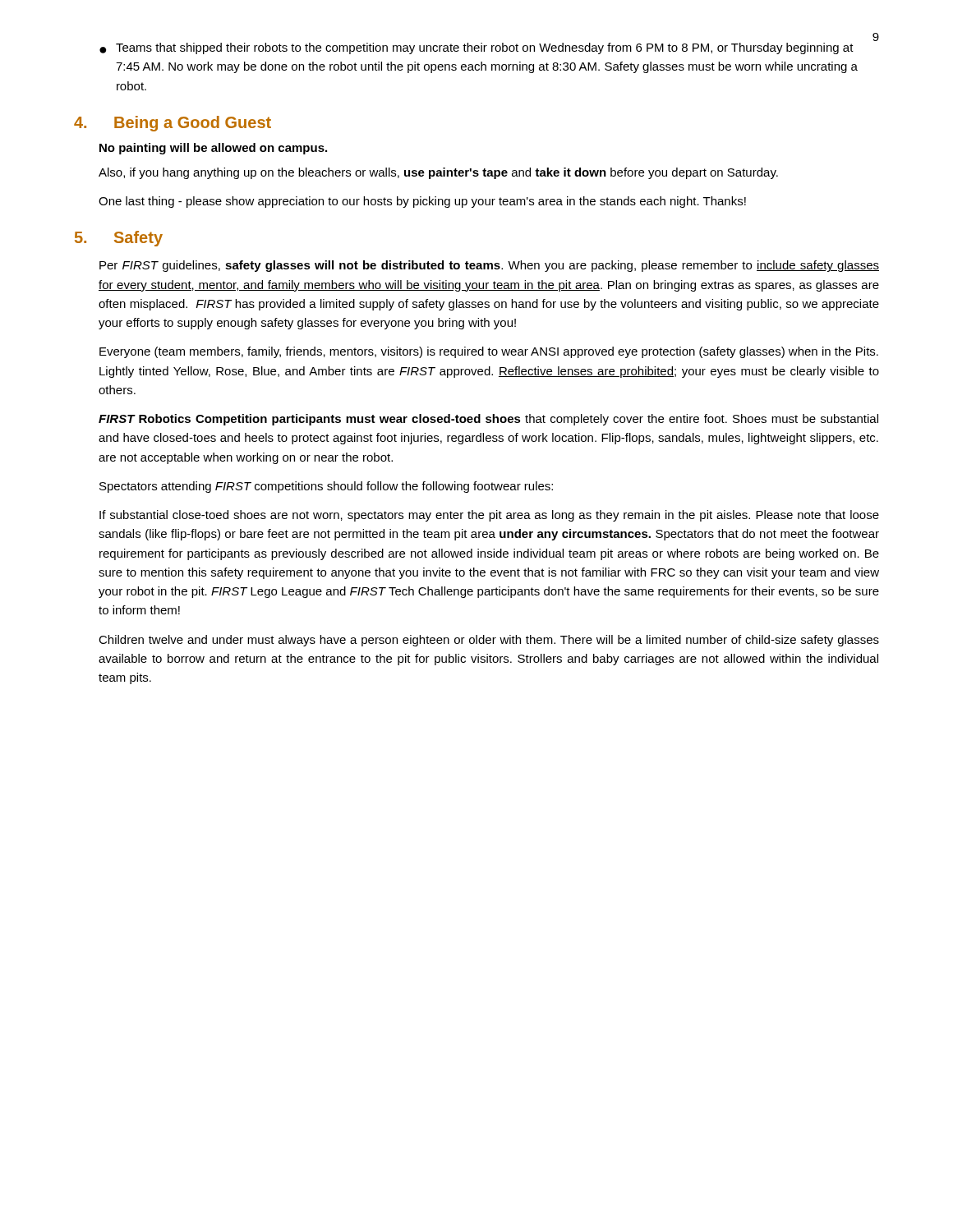This screenshot has height=1232, width=953.
Task: Navigate to the block starting "Children twelve and under"
Action: (x=489, y=658)
